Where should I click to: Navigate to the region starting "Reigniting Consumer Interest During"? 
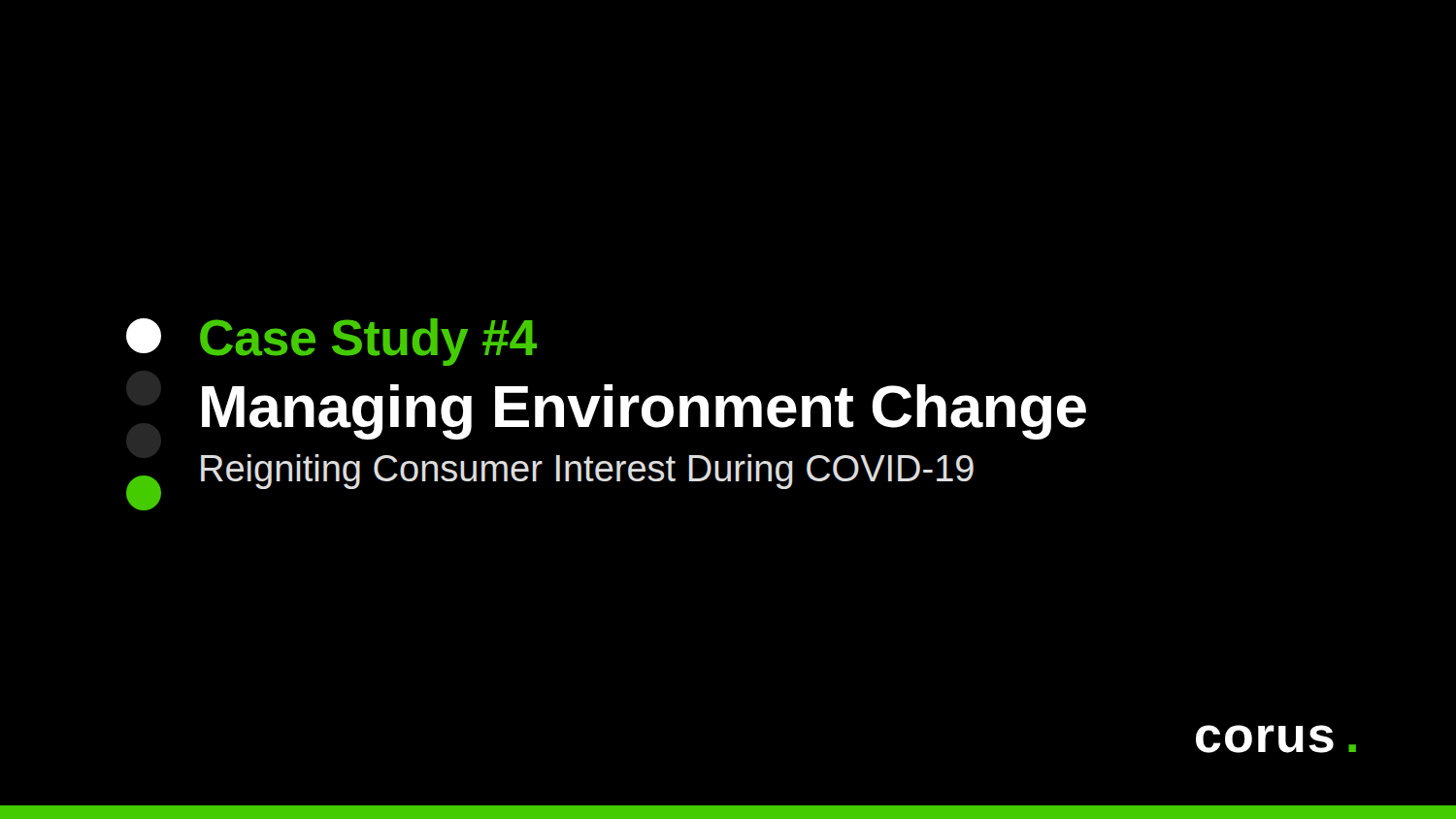click(586, 469)
